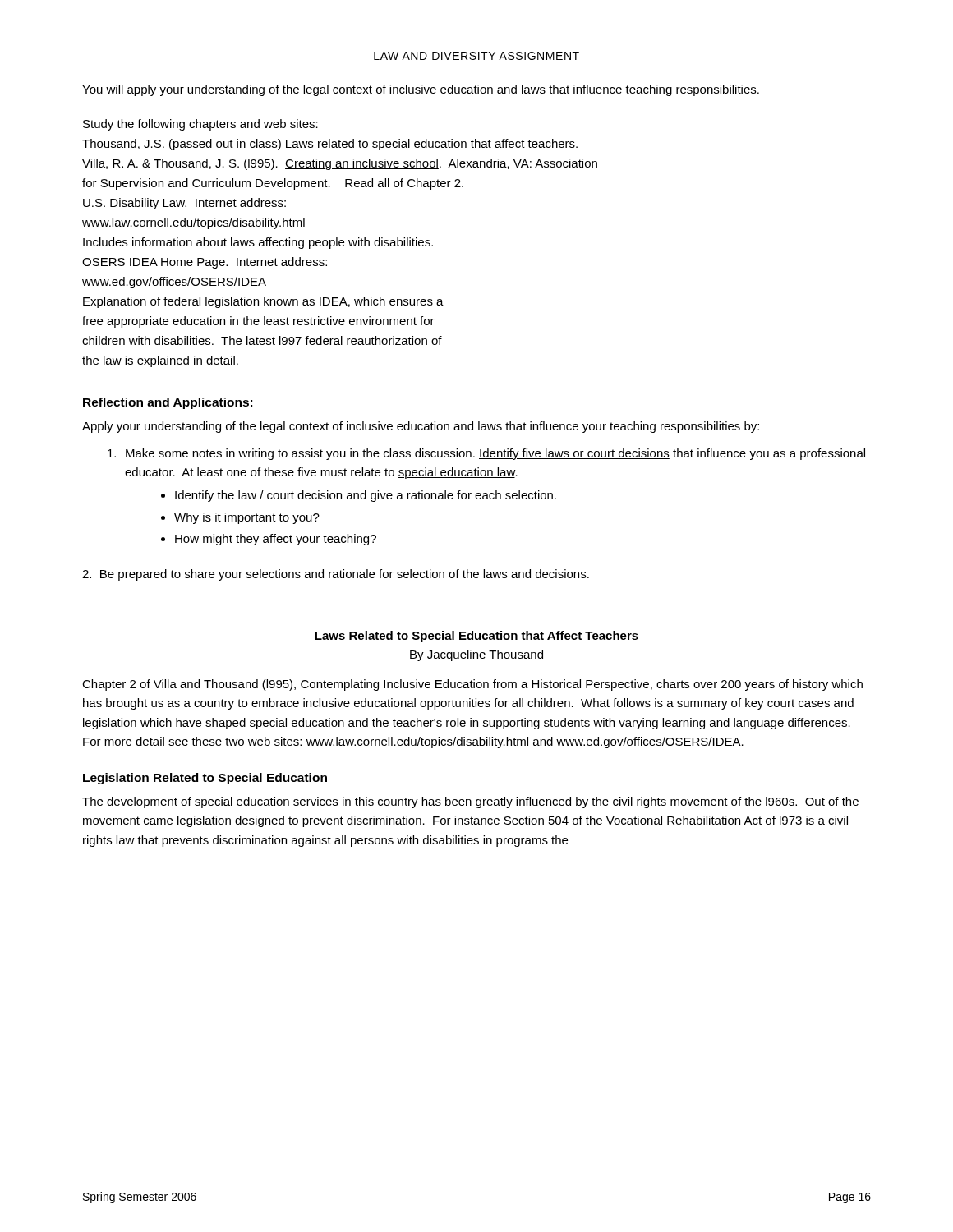Point to the region starting "Chapter 2 of Villa"
This screenshot has width=953, height=1232.
coord(473,712)
